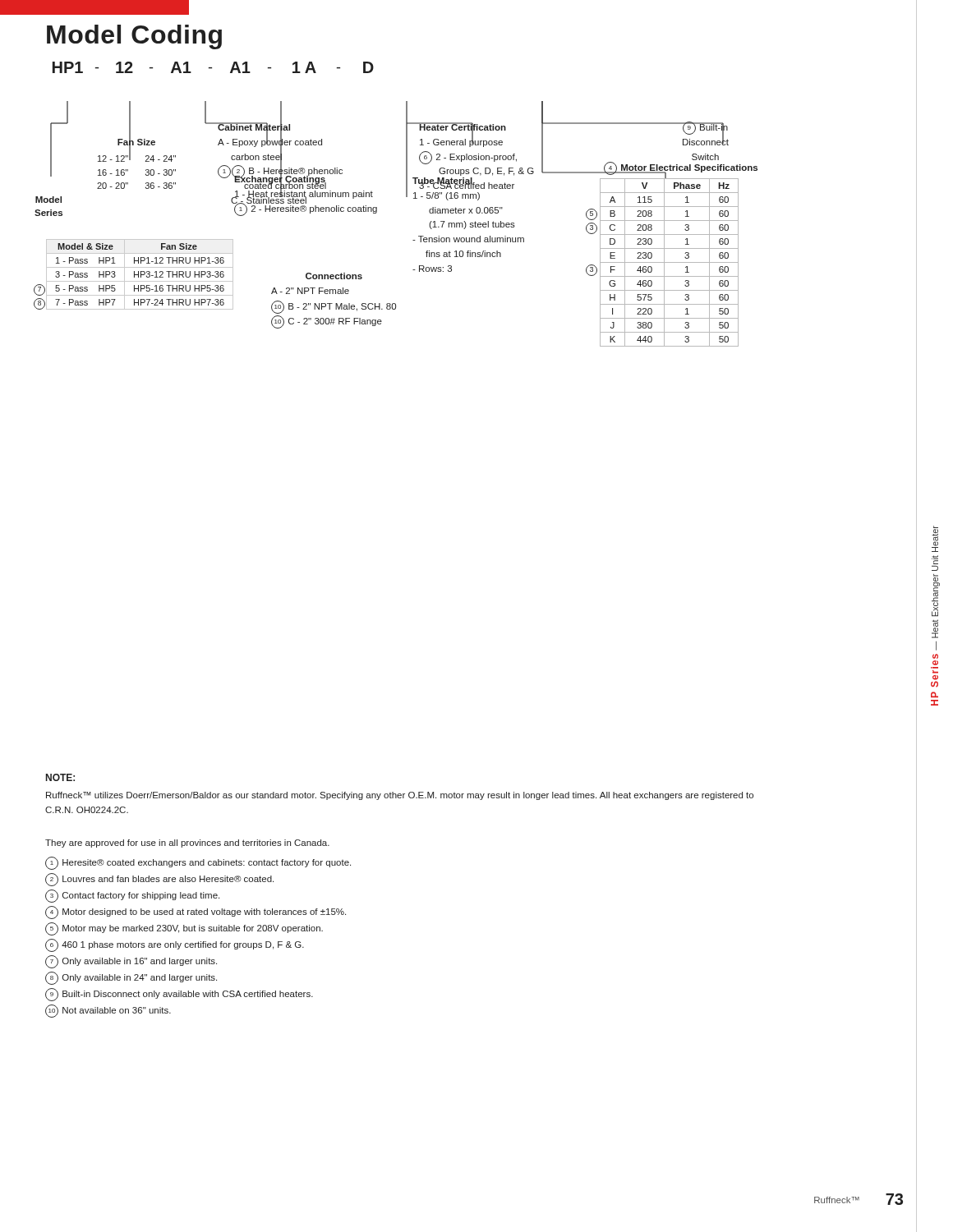Find the region starting "2 Louvres and fan"
This screenshot has width=953, height=1232.
click(x=160, y=880)
